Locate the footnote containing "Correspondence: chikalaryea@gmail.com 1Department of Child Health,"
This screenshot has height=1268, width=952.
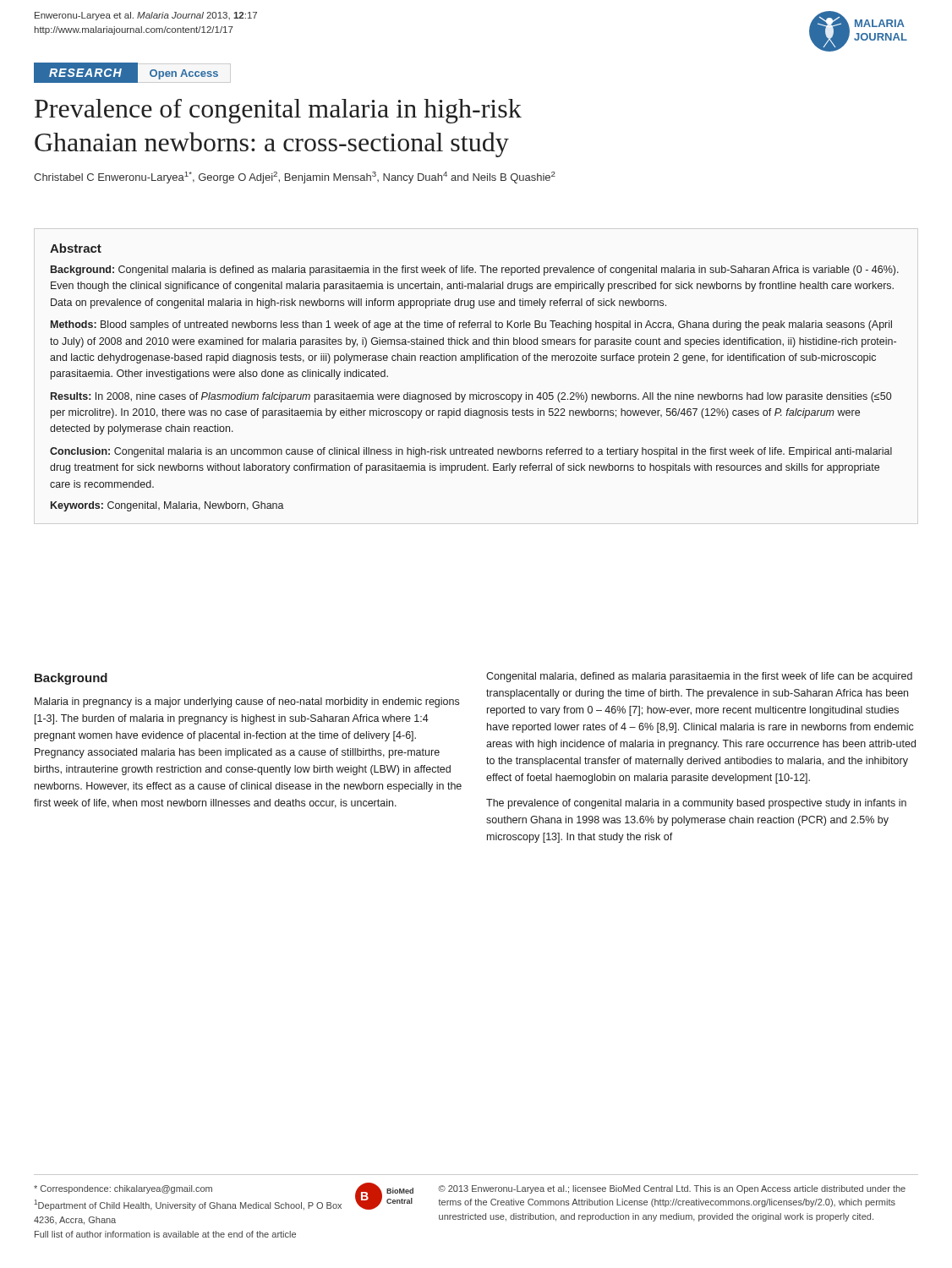point(188,1212)
